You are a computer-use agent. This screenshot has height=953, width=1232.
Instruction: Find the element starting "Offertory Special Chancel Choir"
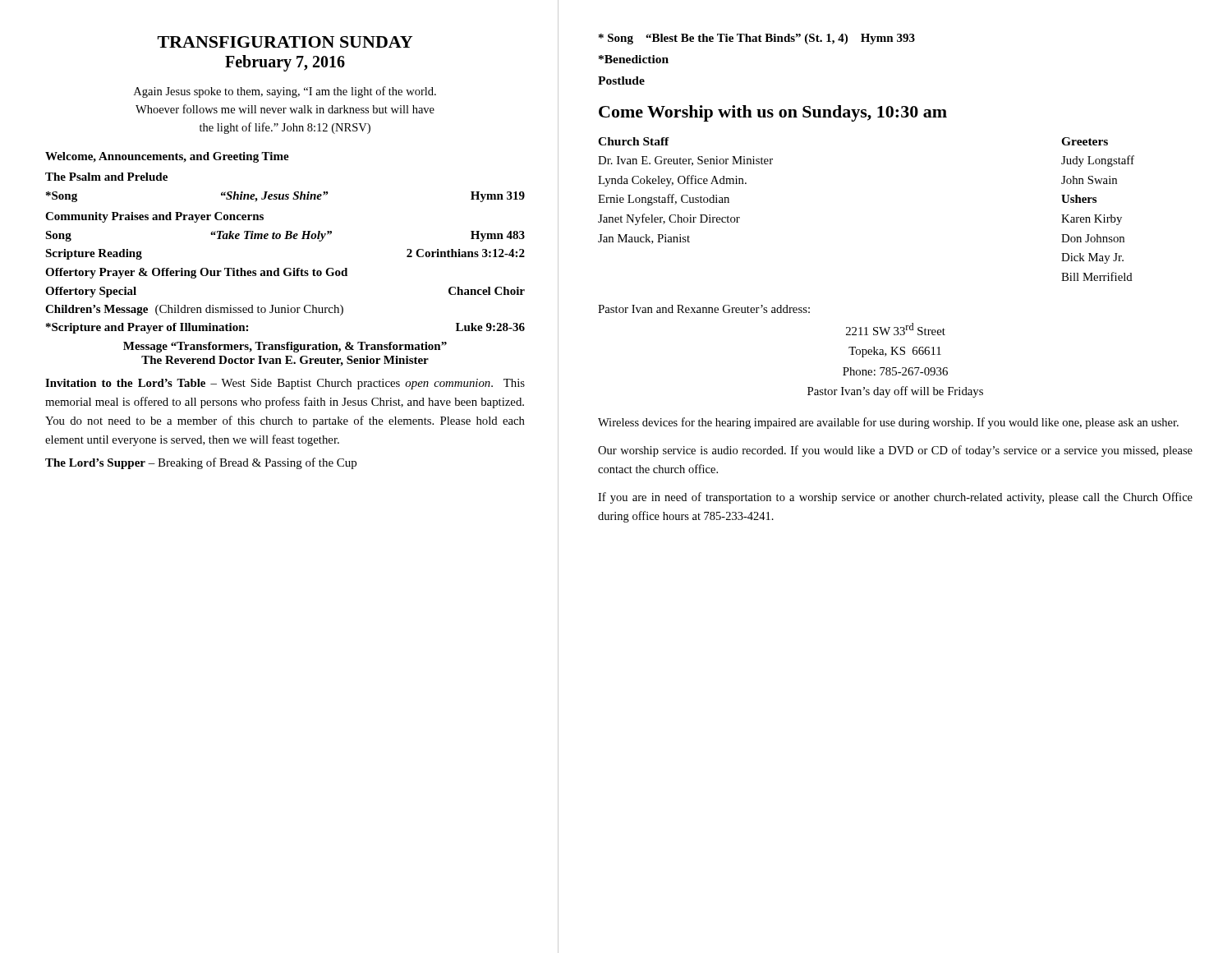coord(91,291)
